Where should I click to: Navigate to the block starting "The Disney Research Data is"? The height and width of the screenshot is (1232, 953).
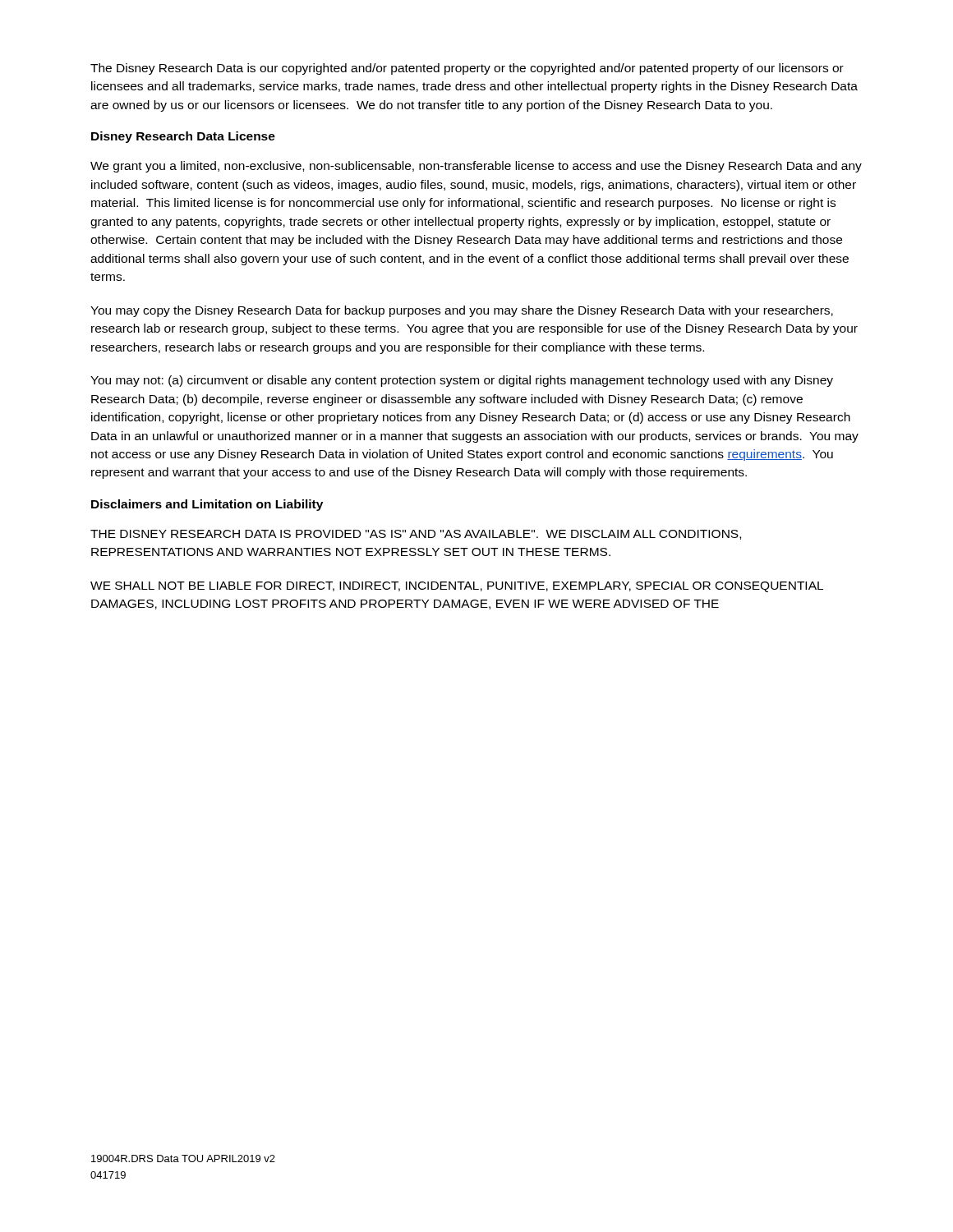click(x=474, y=86)
